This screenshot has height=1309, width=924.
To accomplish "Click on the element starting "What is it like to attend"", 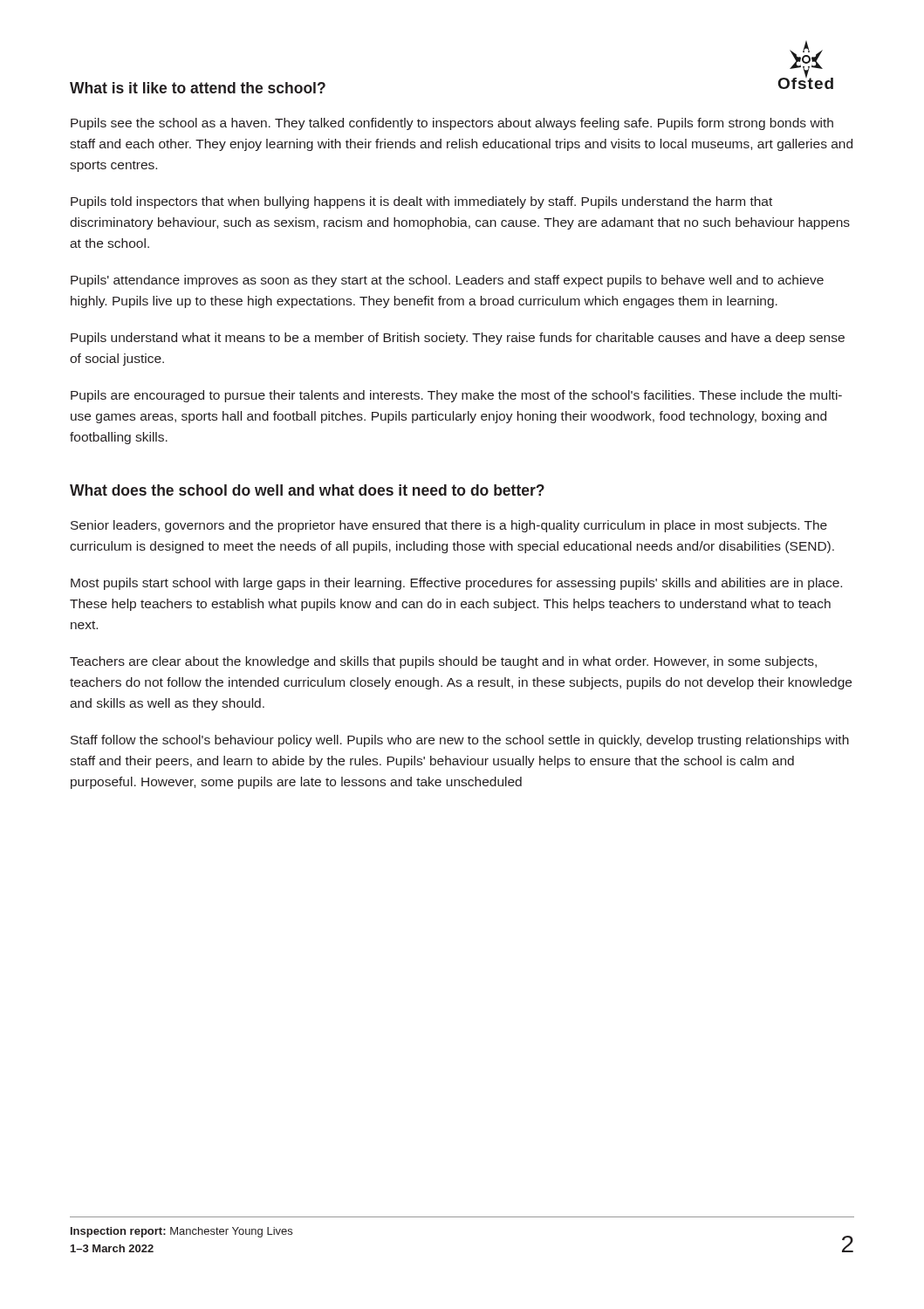I will (198, 88).
